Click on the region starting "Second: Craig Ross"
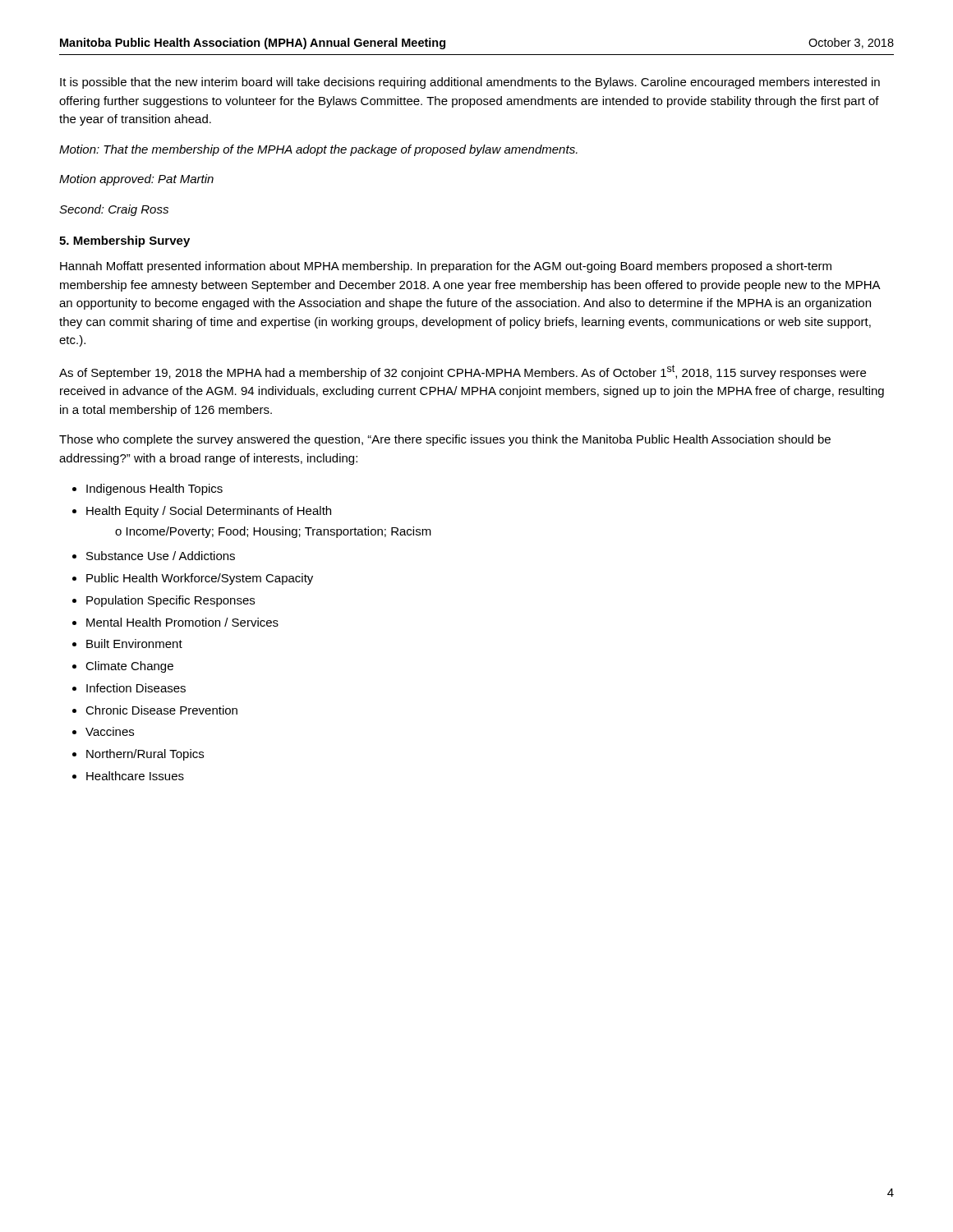This screenshot has width=953, height=1232. pos(114,209)
